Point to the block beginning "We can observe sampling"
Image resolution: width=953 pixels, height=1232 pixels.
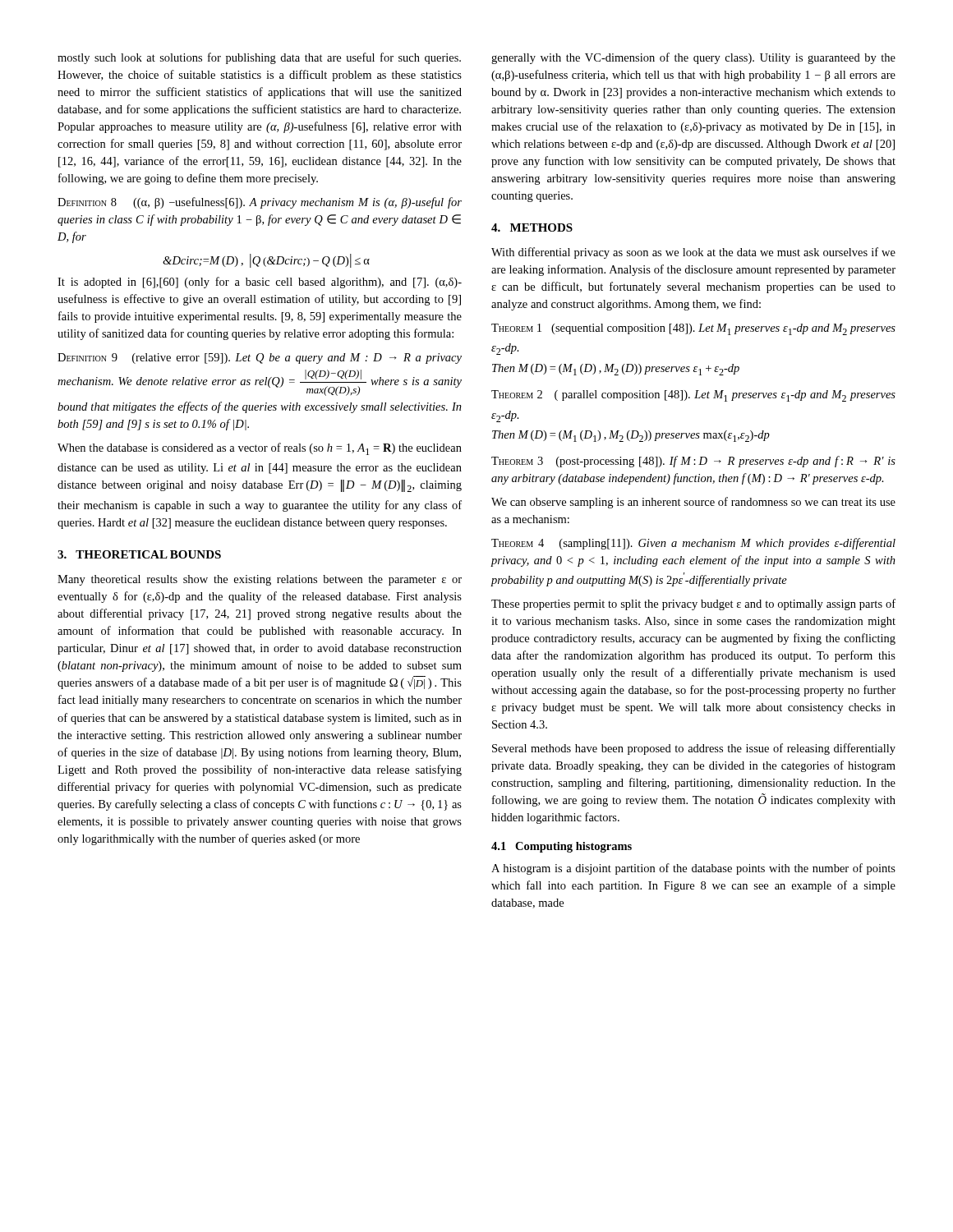693,511
